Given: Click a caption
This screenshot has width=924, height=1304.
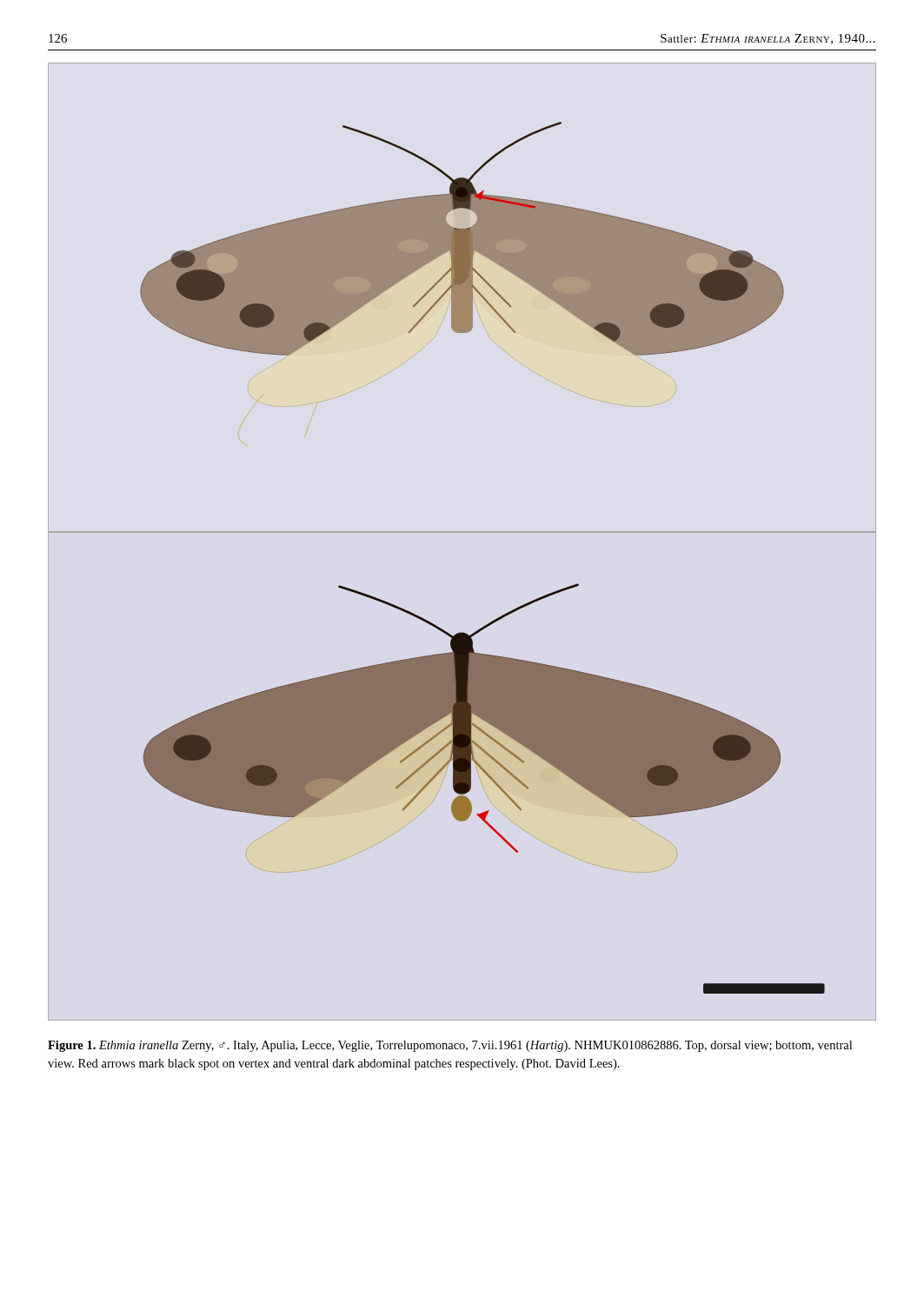Looking at the screenshot, I should pos(450,1054).
